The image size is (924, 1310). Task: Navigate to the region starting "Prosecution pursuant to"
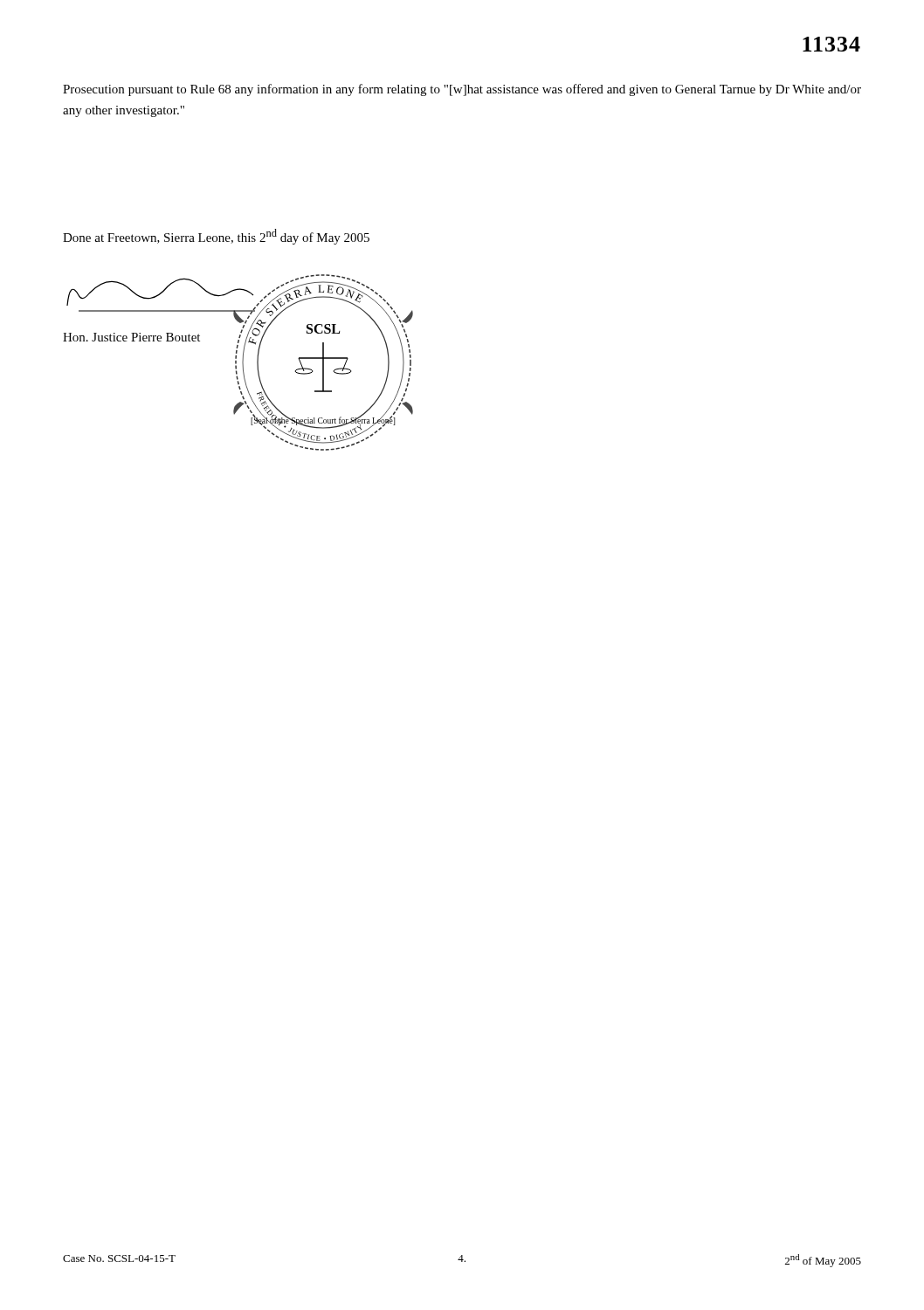click(x=462, y=100)
